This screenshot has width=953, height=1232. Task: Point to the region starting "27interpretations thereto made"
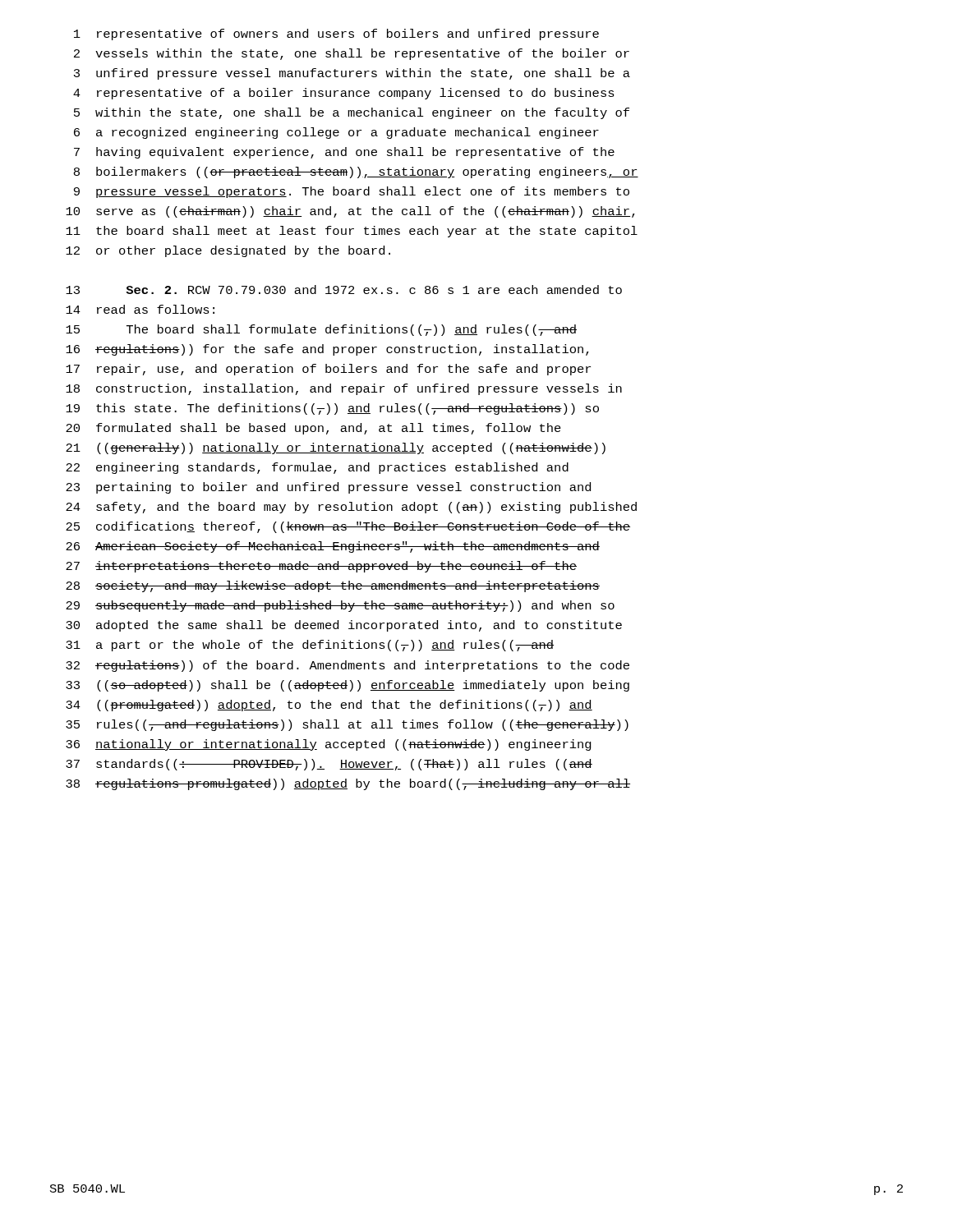476,567
